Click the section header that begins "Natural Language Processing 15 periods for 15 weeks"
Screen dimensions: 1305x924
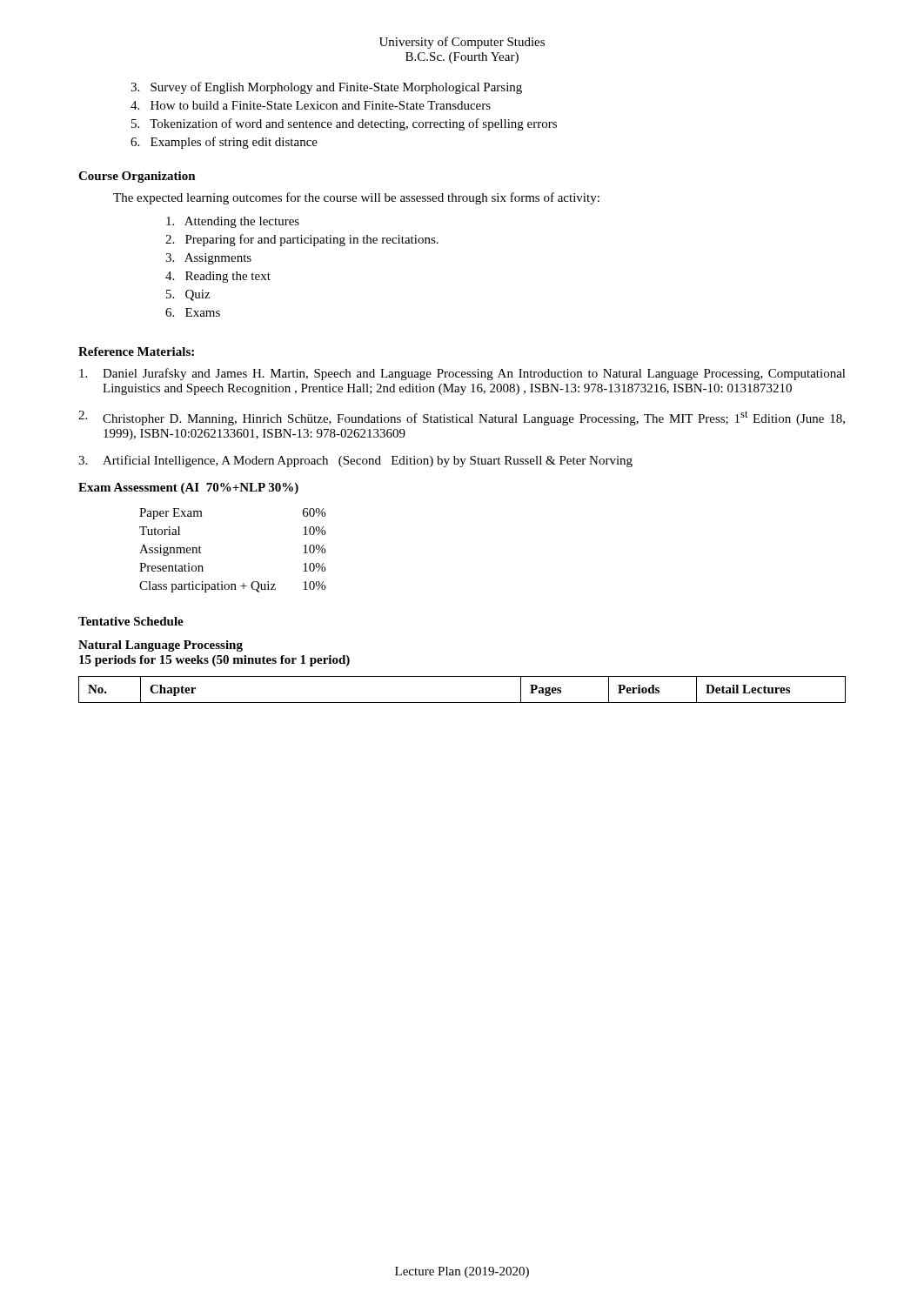point(214,652)
